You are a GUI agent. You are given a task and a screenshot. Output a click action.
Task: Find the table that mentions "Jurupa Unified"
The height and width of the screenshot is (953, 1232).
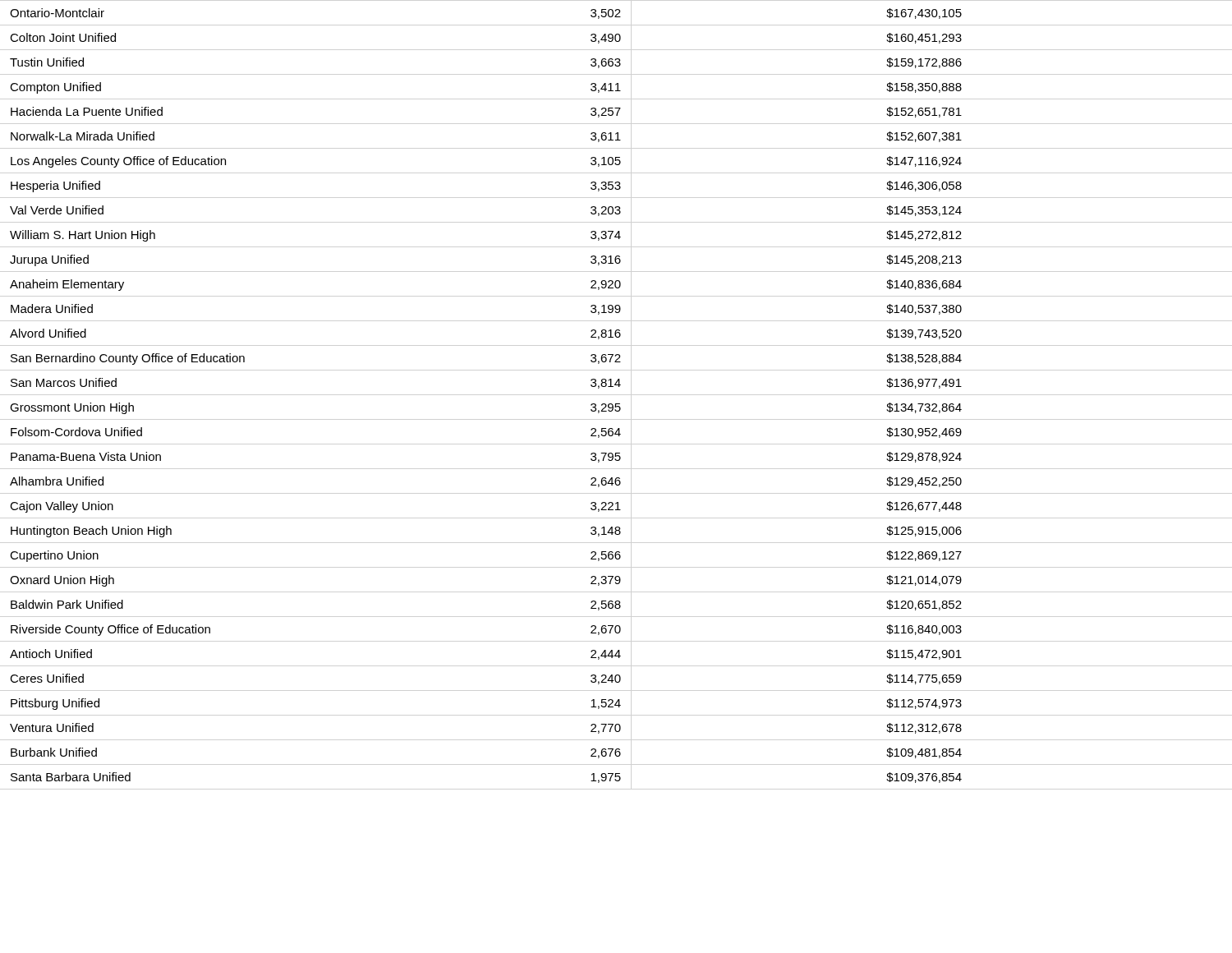(x=616, y=395)
